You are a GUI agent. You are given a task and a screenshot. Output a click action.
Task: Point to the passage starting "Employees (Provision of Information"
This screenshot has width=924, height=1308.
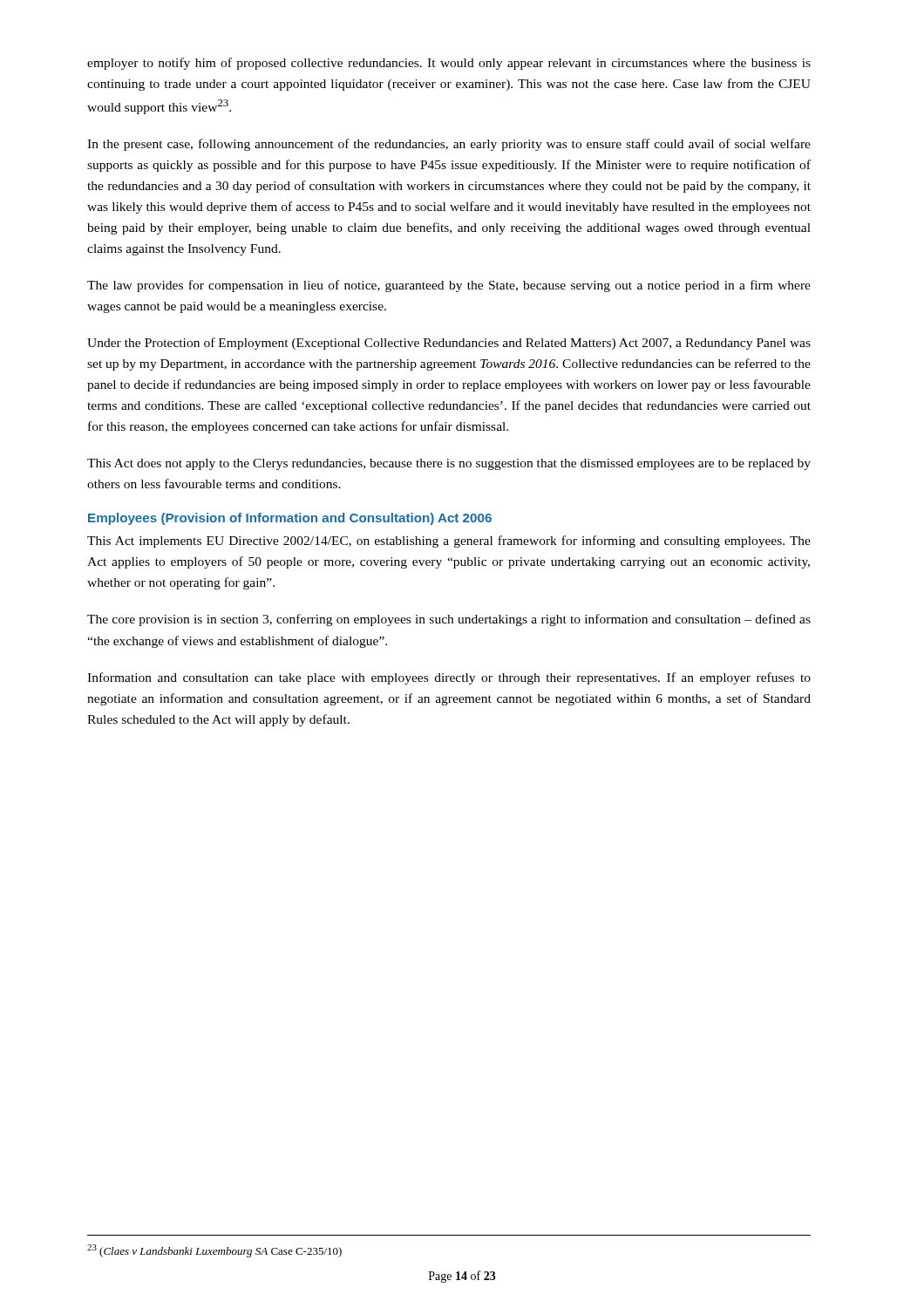coord(290,518)
